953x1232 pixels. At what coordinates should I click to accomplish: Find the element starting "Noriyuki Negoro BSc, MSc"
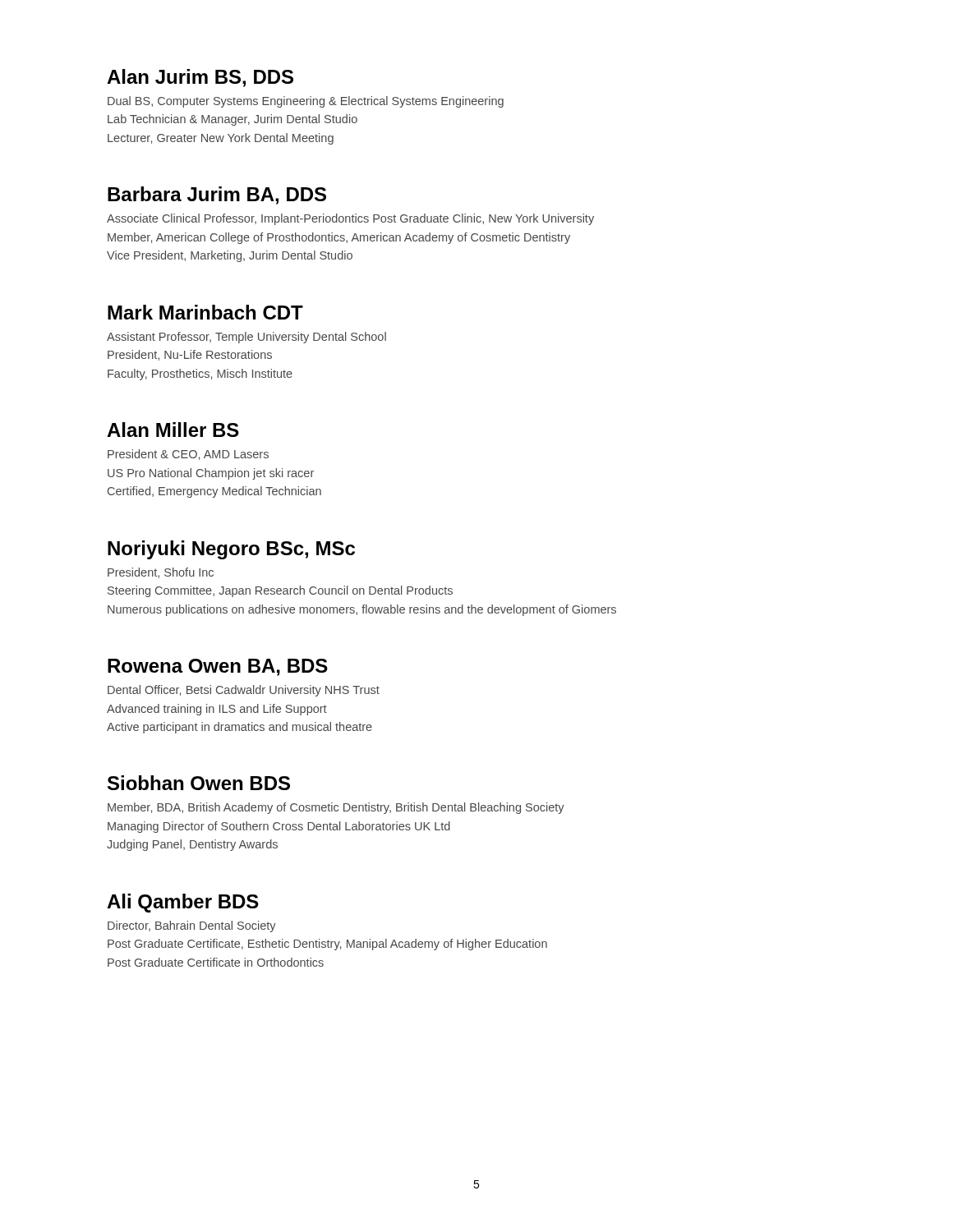pyautogui.click(x=231, y=548)
